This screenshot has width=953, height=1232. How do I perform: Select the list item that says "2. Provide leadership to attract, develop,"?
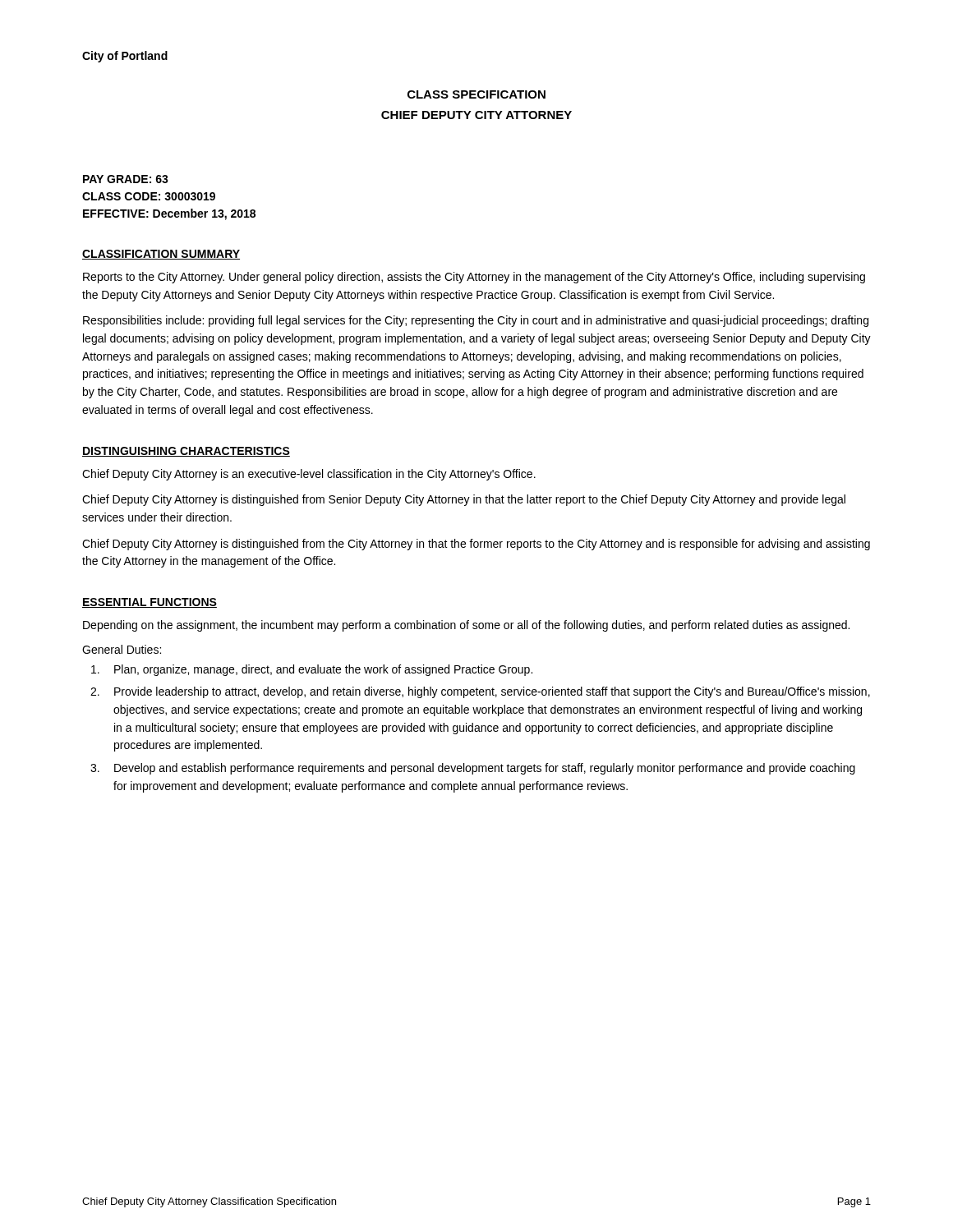476,719
